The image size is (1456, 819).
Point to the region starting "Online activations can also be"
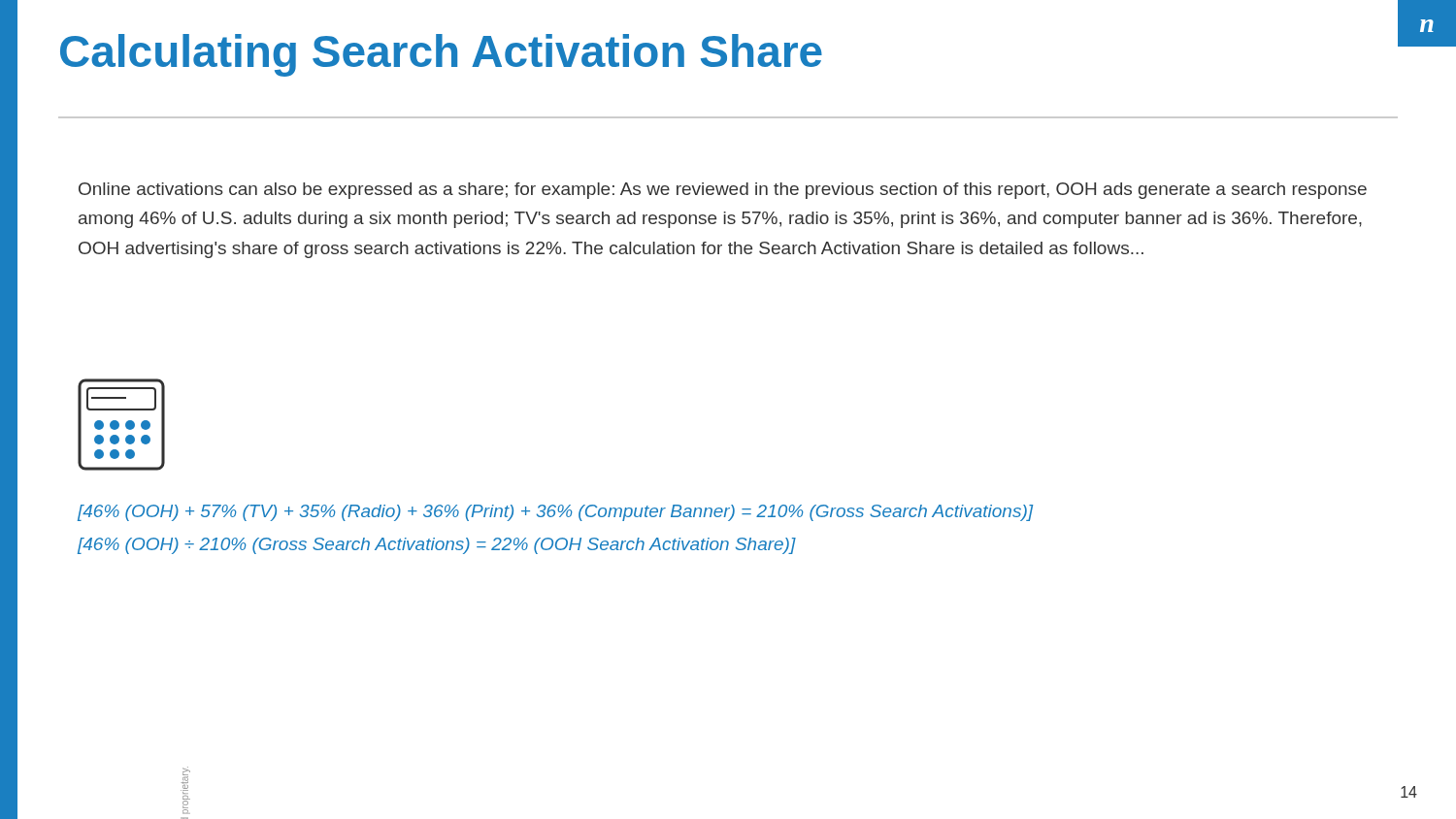pos(722,218)
